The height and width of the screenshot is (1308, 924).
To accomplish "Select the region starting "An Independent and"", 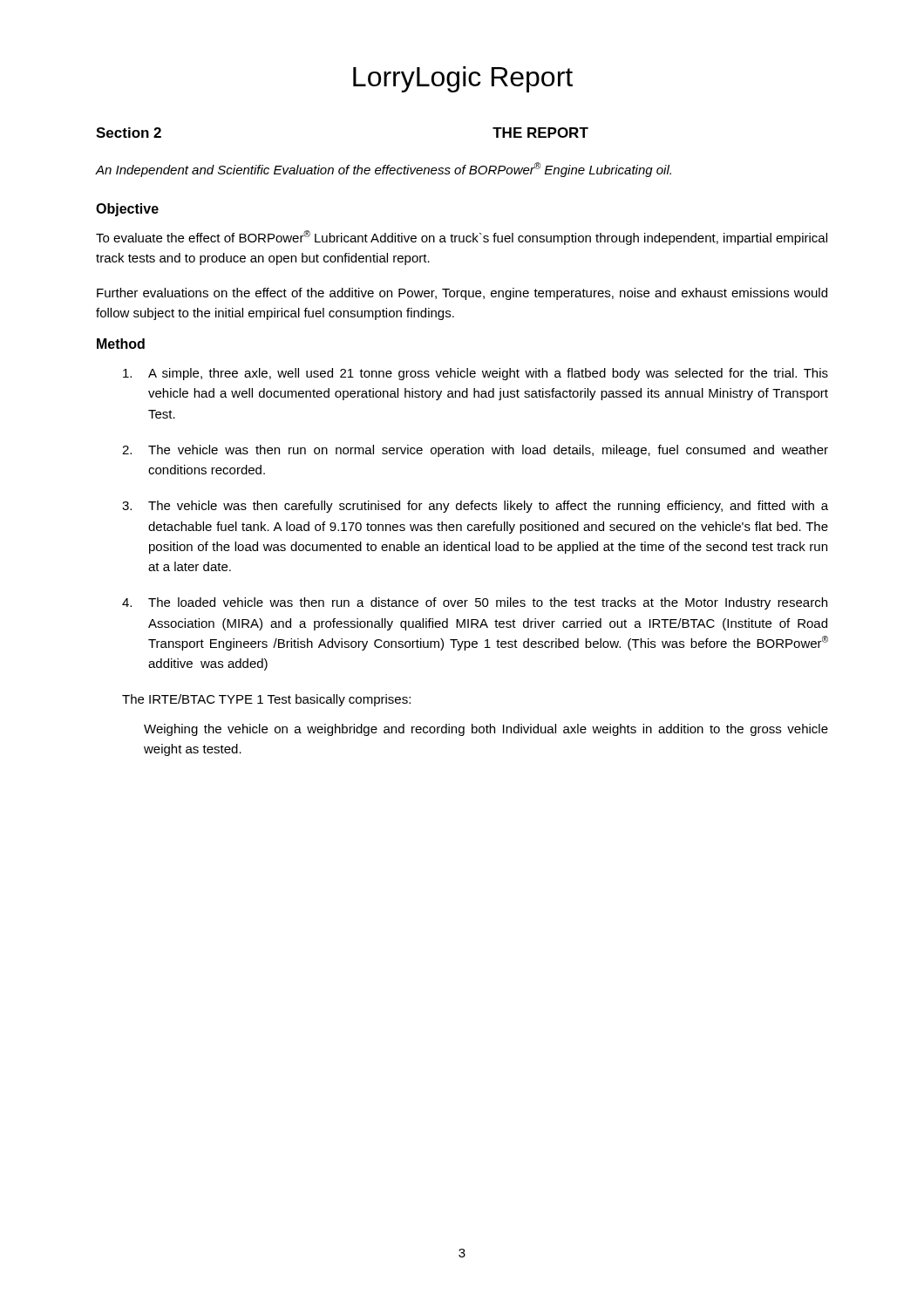I will coord(384,169).
